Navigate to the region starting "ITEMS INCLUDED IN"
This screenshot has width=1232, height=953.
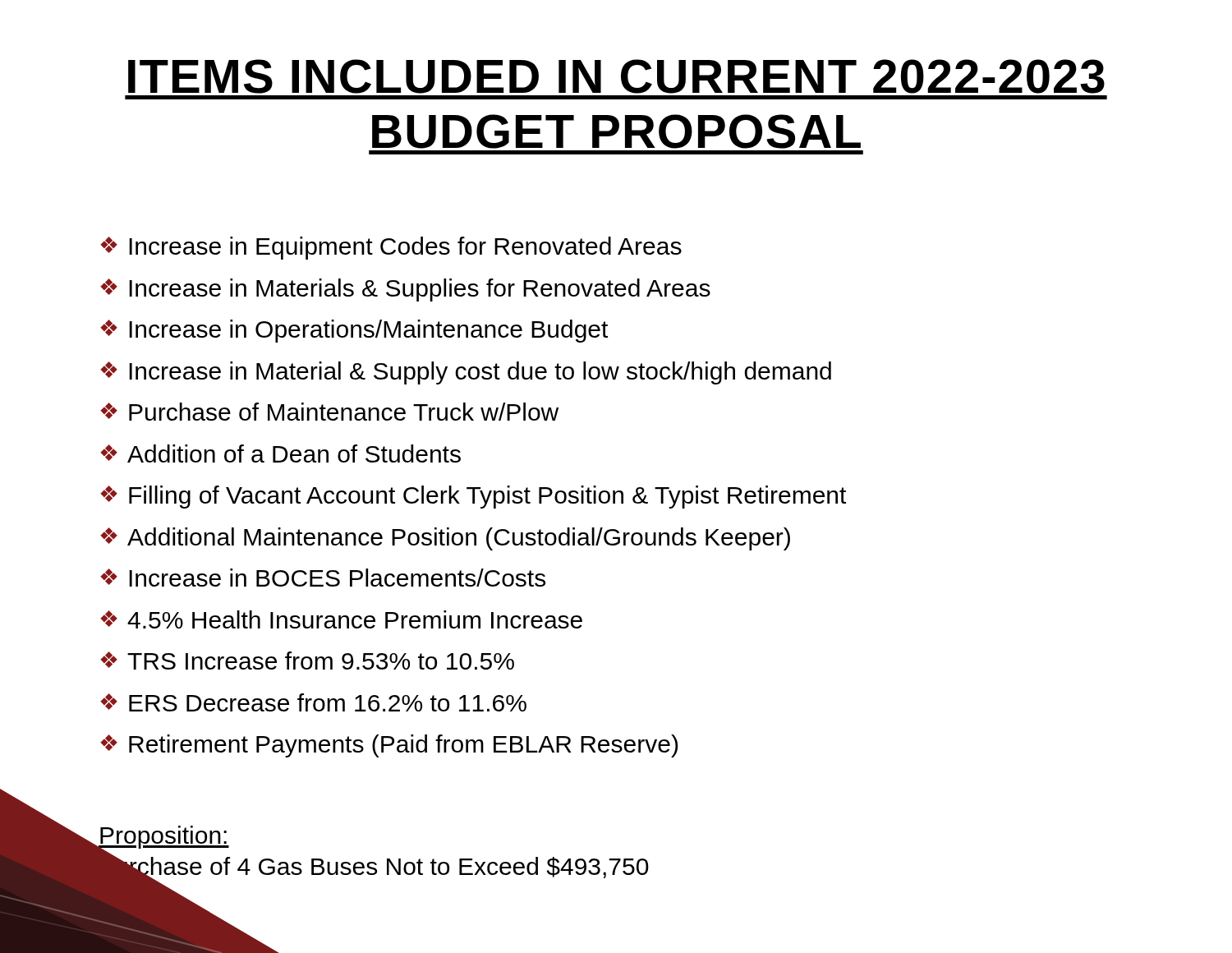(x=616, y=104)
